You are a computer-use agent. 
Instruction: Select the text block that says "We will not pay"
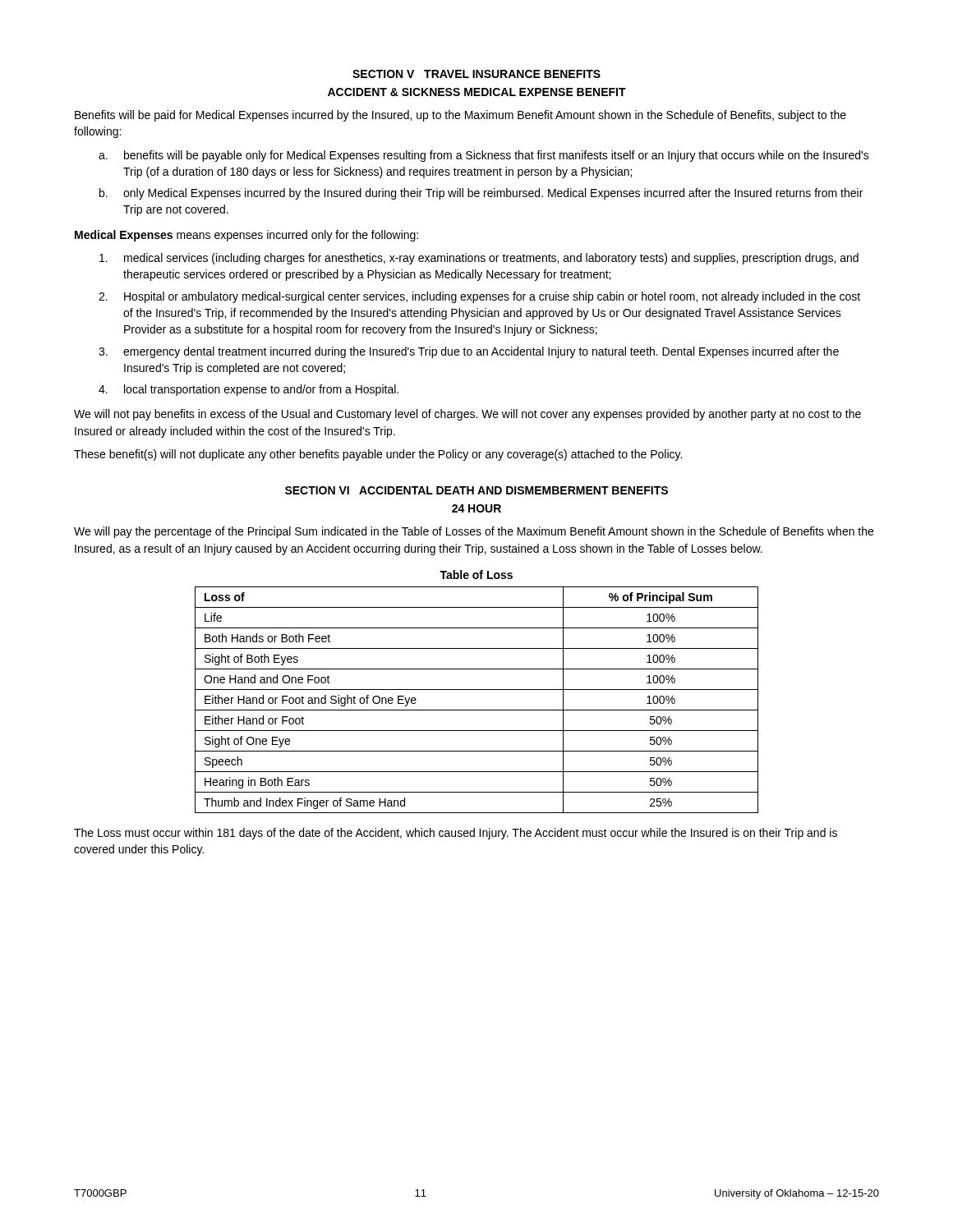coord(468,423)
